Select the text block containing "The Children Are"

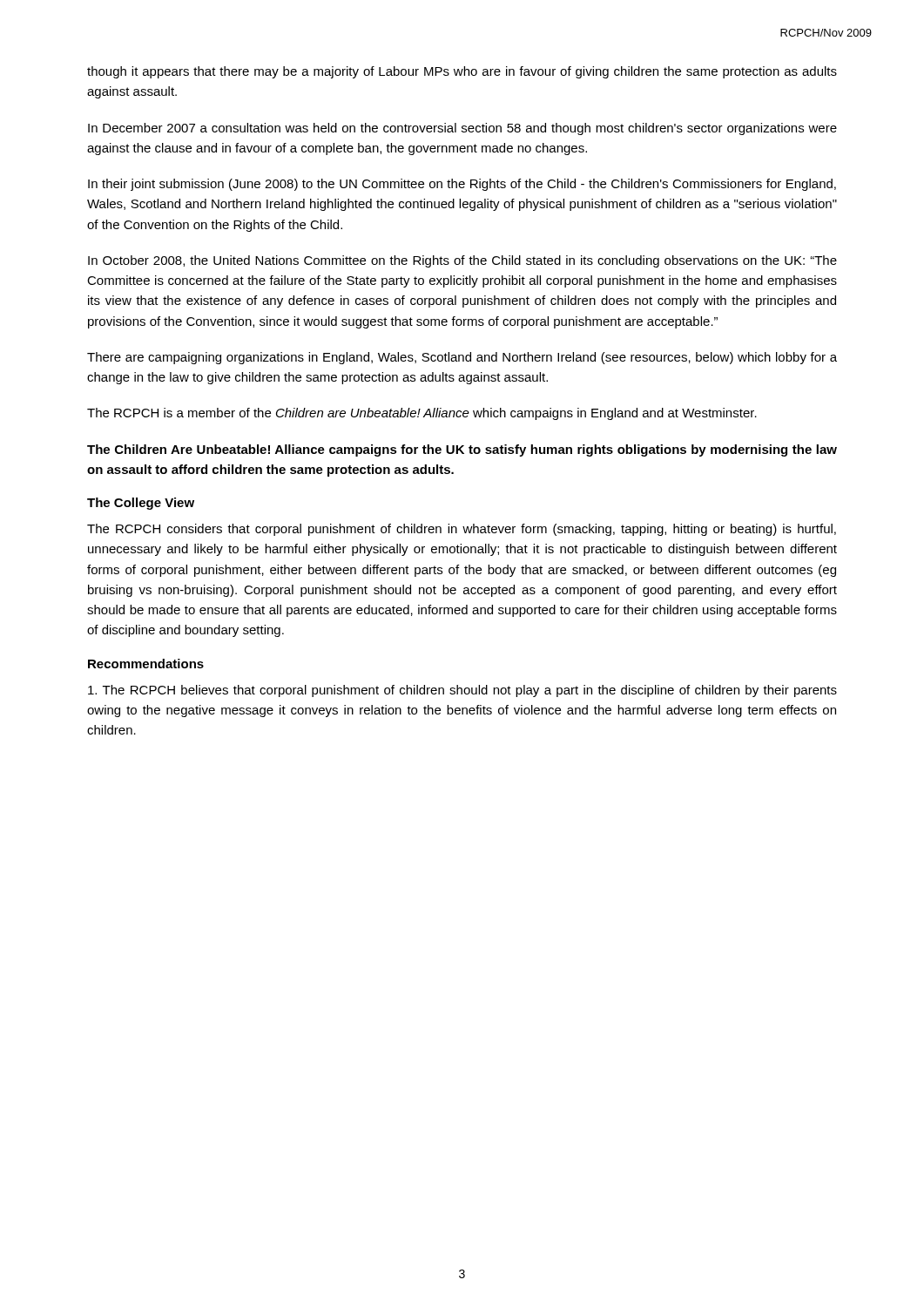click(x=462, y=459)
